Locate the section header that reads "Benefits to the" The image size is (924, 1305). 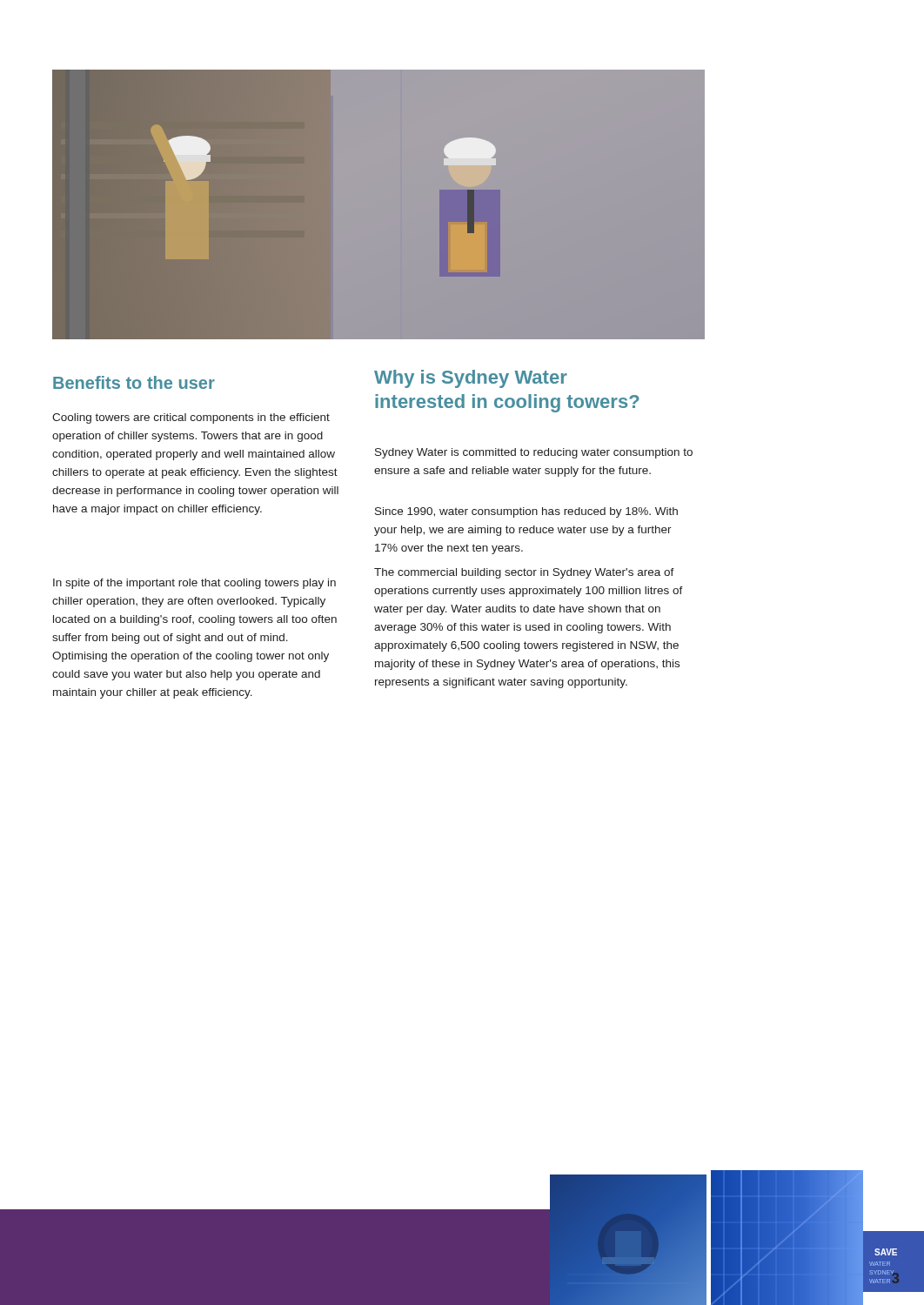point(133,383)
